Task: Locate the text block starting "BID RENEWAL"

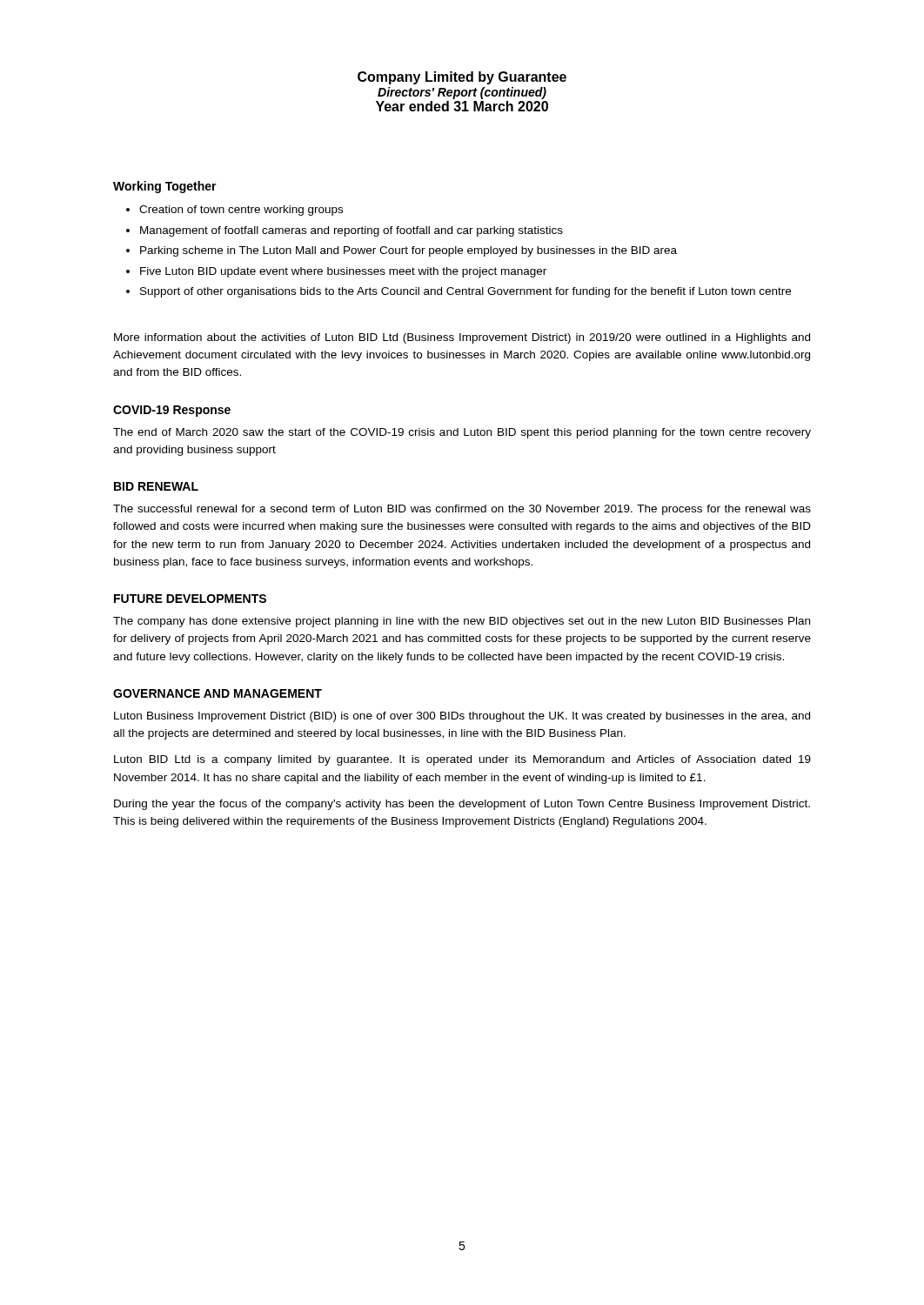Action: (x=156, y=487)
